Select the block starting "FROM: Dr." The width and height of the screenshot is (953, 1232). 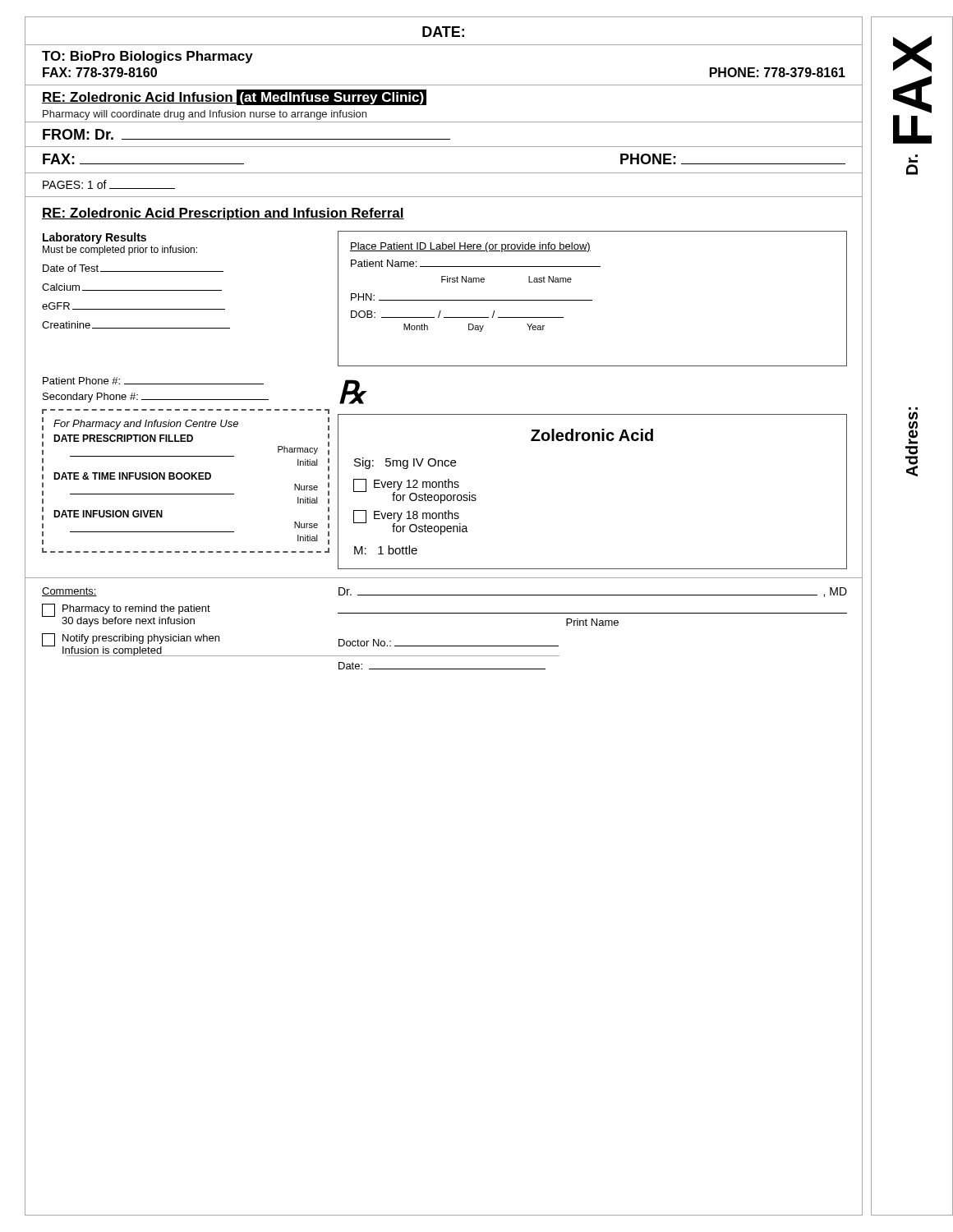click(x=246, y=135)
